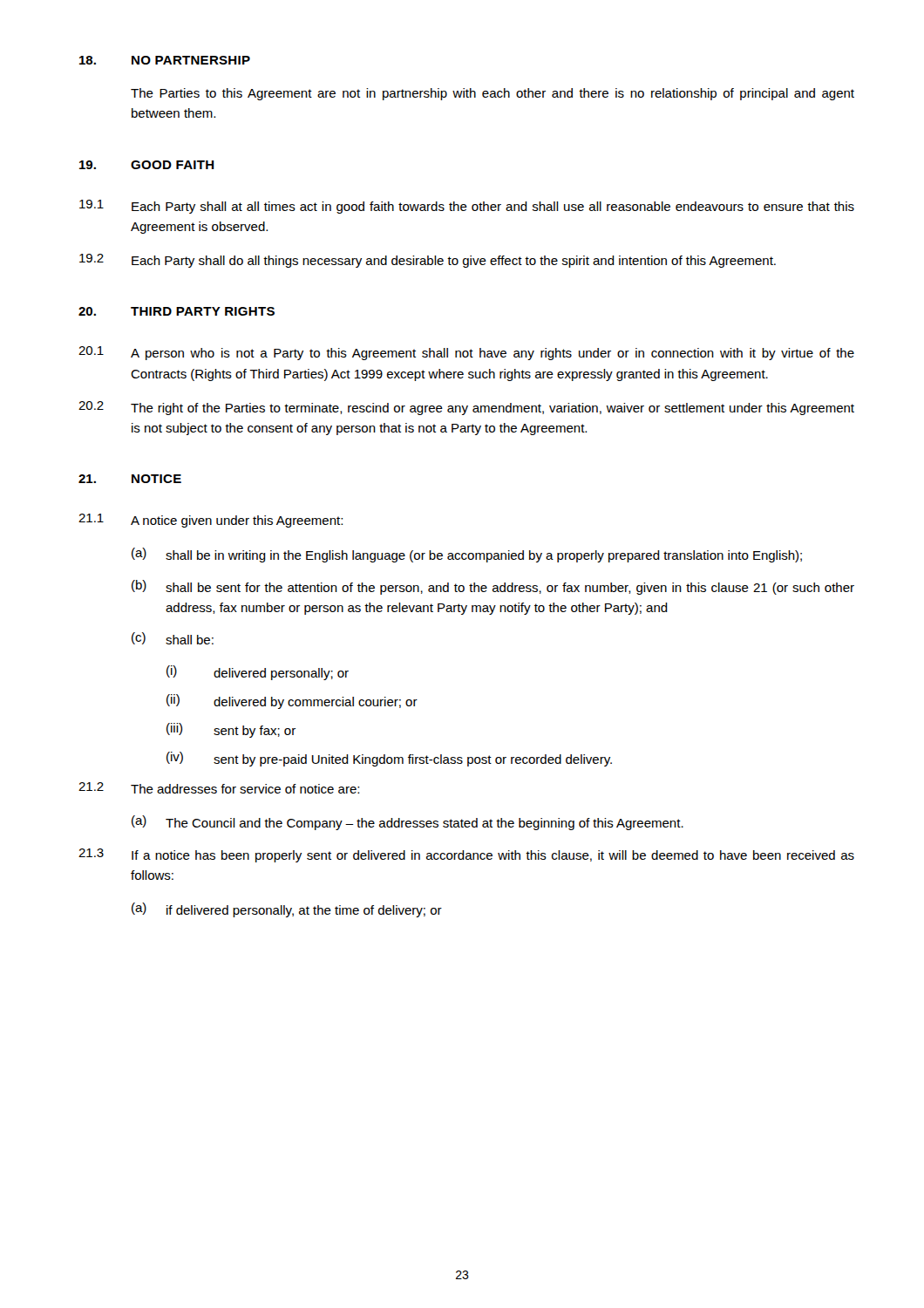The width and height of the screenshot is (924, 1308).
Task: Point to the text block starting "(a) if delivered personally, at the time of"
Action: pyautogui.click(x=287, y=910)
